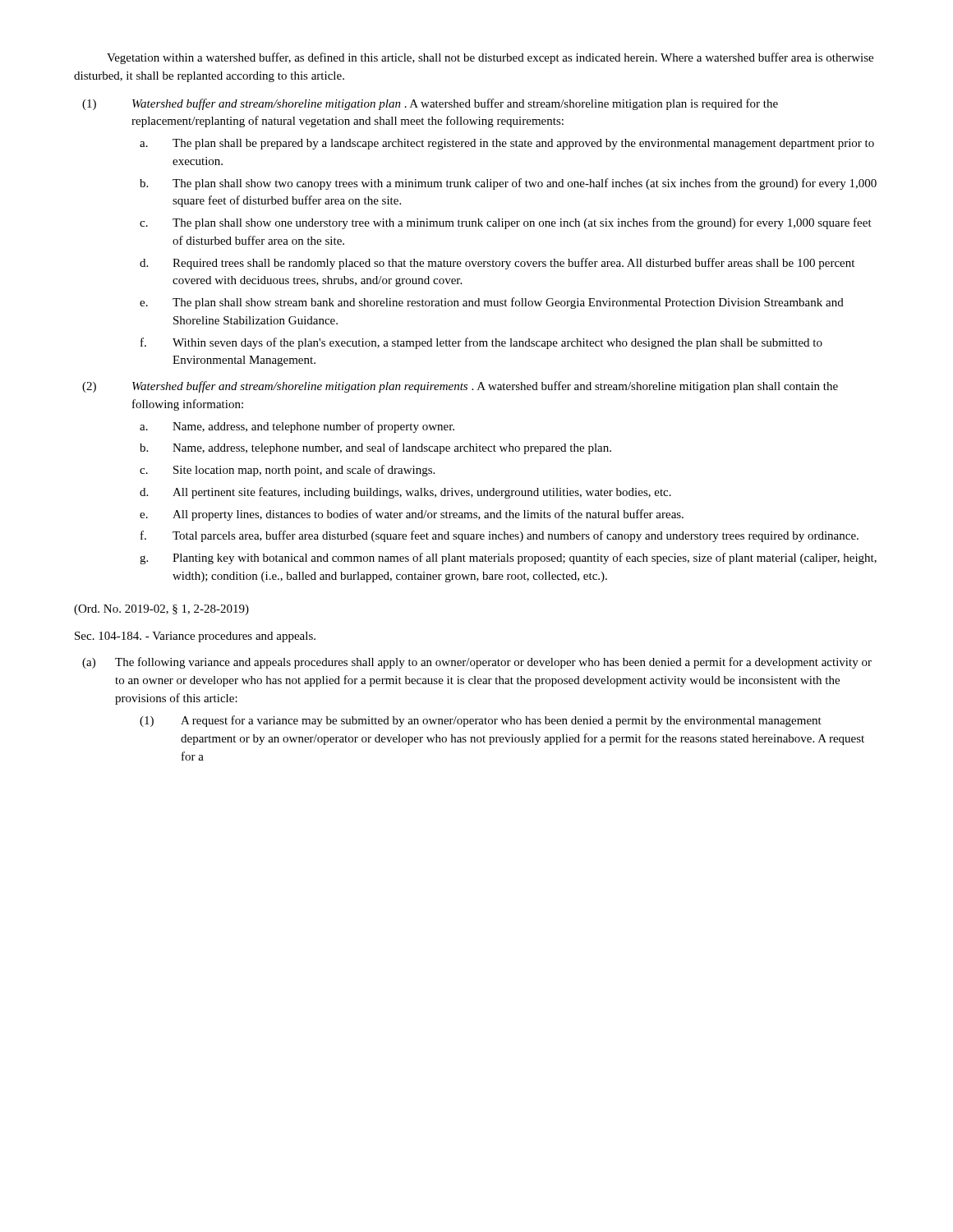The image size is (953, 1232).
Task: Locate the list item with the text "a. The plan"
Action: click(x=509, y=153)
